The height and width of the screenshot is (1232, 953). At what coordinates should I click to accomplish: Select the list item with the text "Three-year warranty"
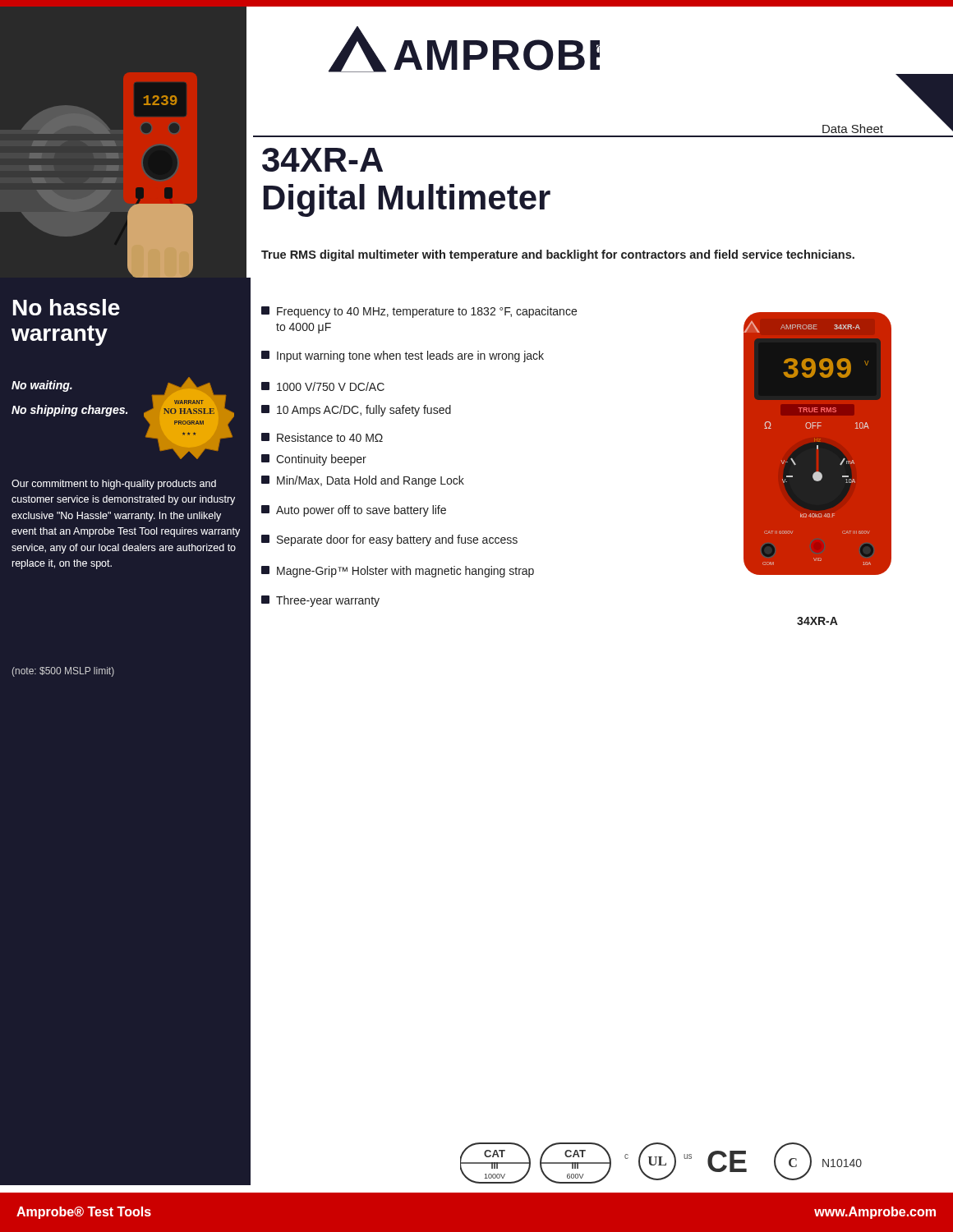pyautogui.click(x=320, y=601)
